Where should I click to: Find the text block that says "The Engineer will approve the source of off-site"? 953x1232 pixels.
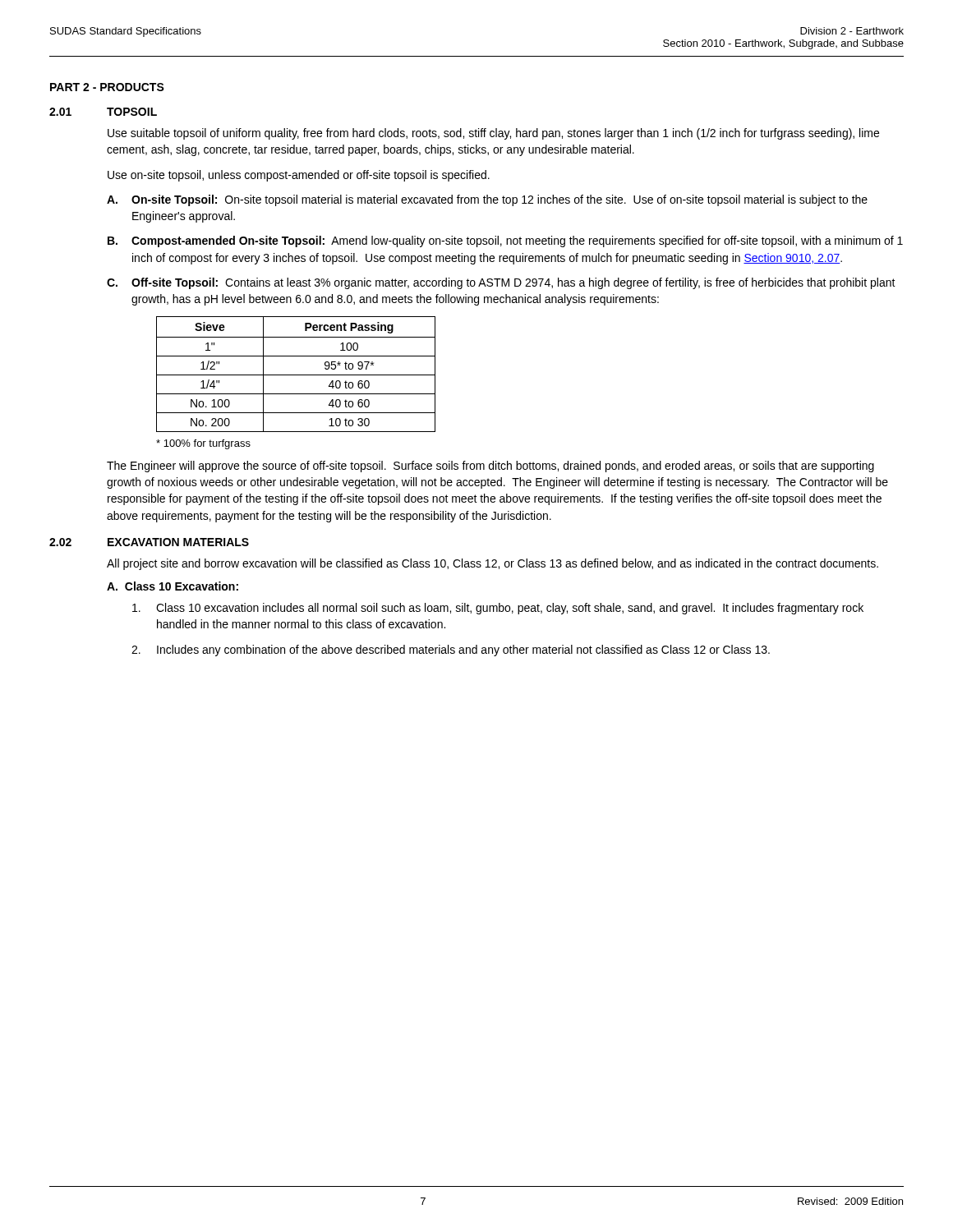coord(505,491)
